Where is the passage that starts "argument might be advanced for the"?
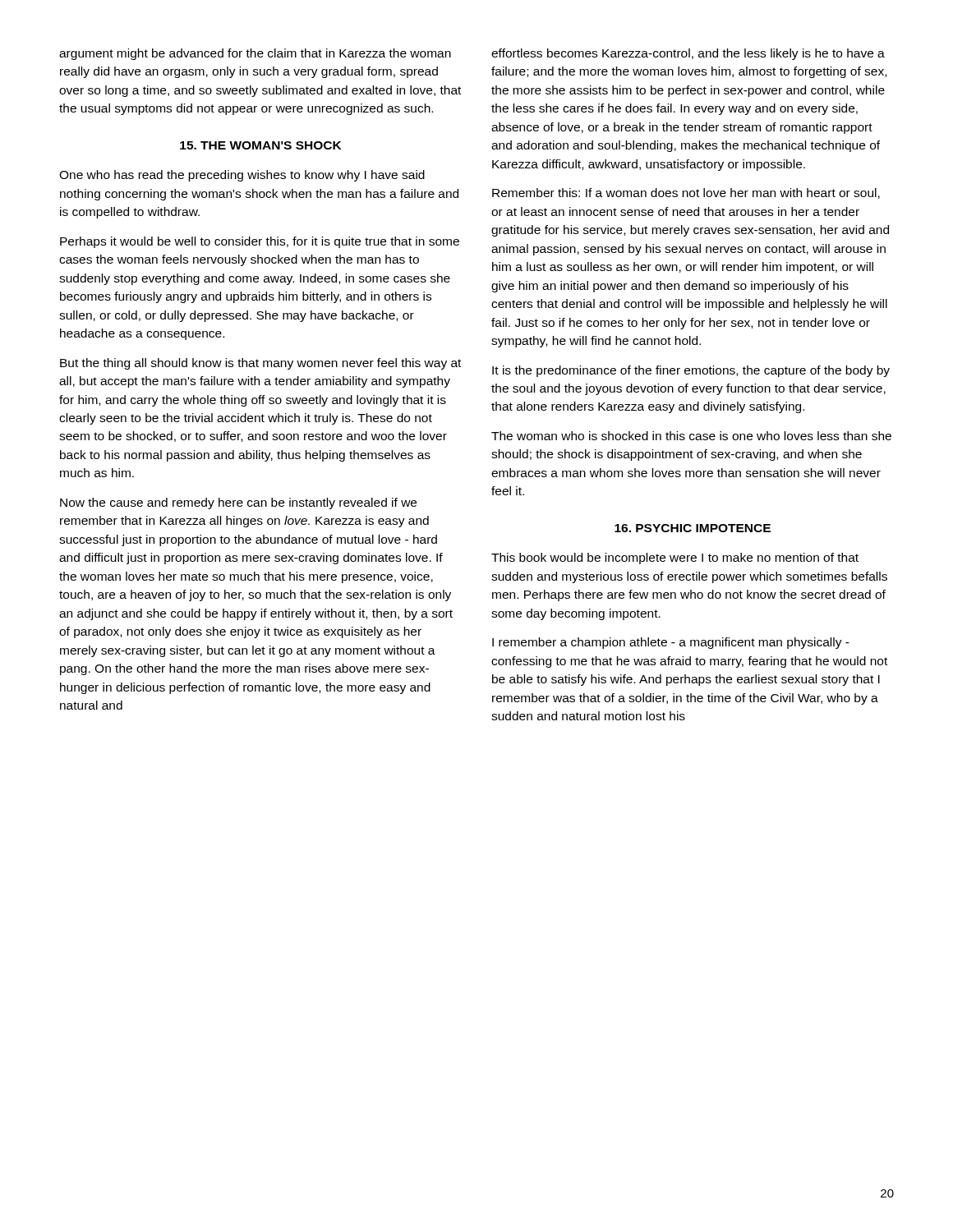The height and width of the screenshot is (1232, 953). coord(260,81)
